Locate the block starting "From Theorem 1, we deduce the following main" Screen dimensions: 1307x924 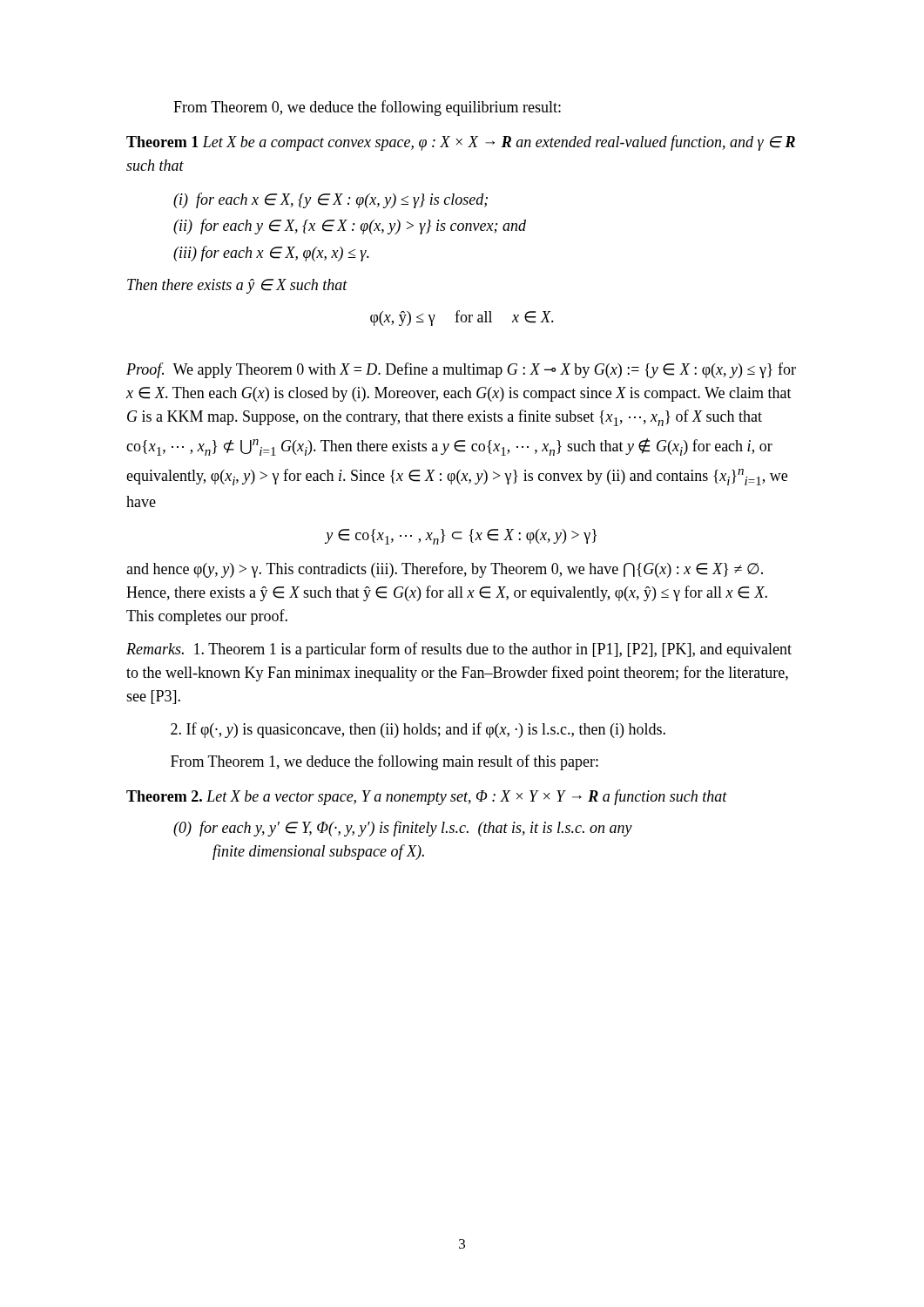385,762
